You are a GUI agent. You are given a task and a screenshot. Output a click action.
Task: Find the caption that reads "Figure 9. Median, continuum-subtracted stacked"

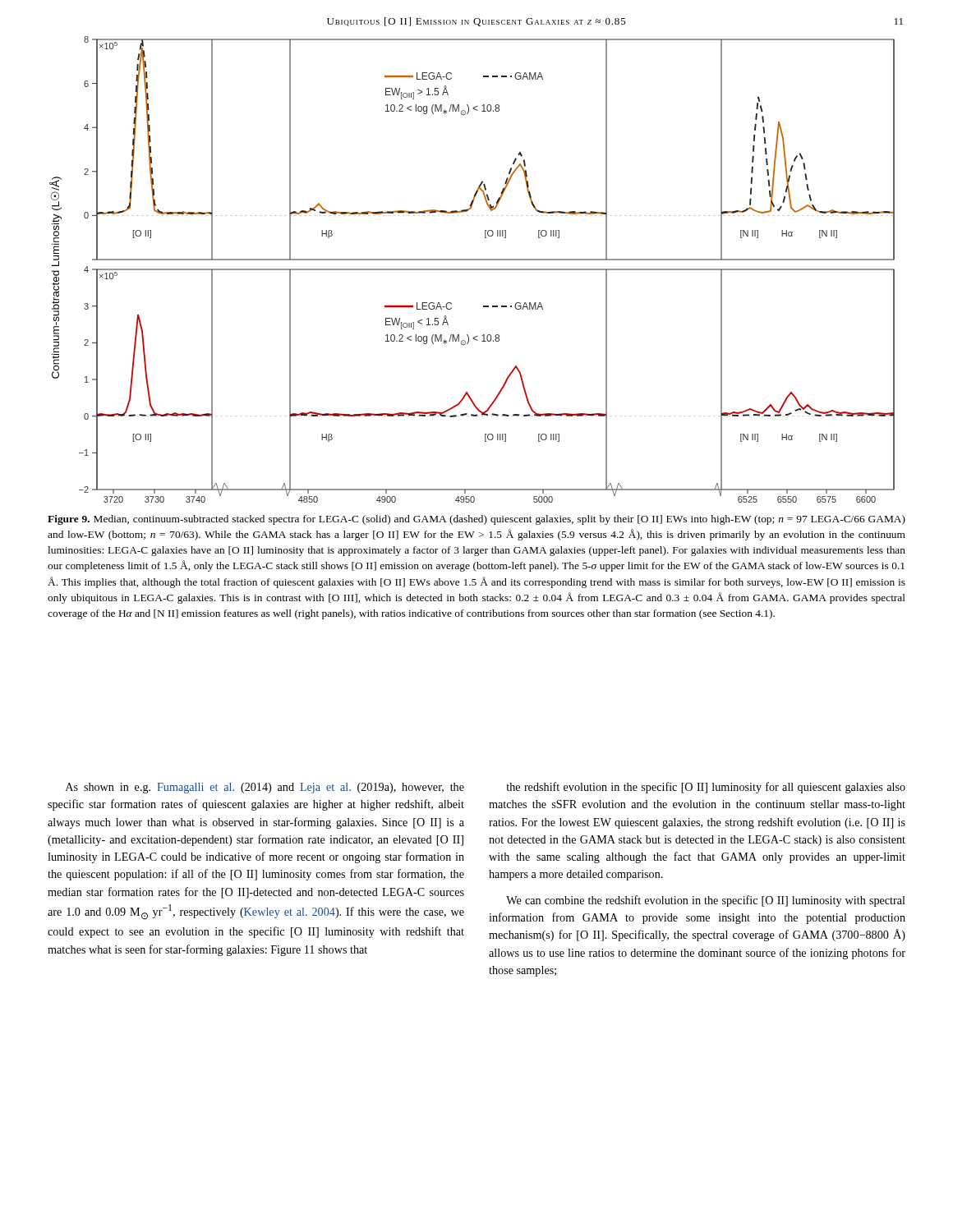(476, 566)
